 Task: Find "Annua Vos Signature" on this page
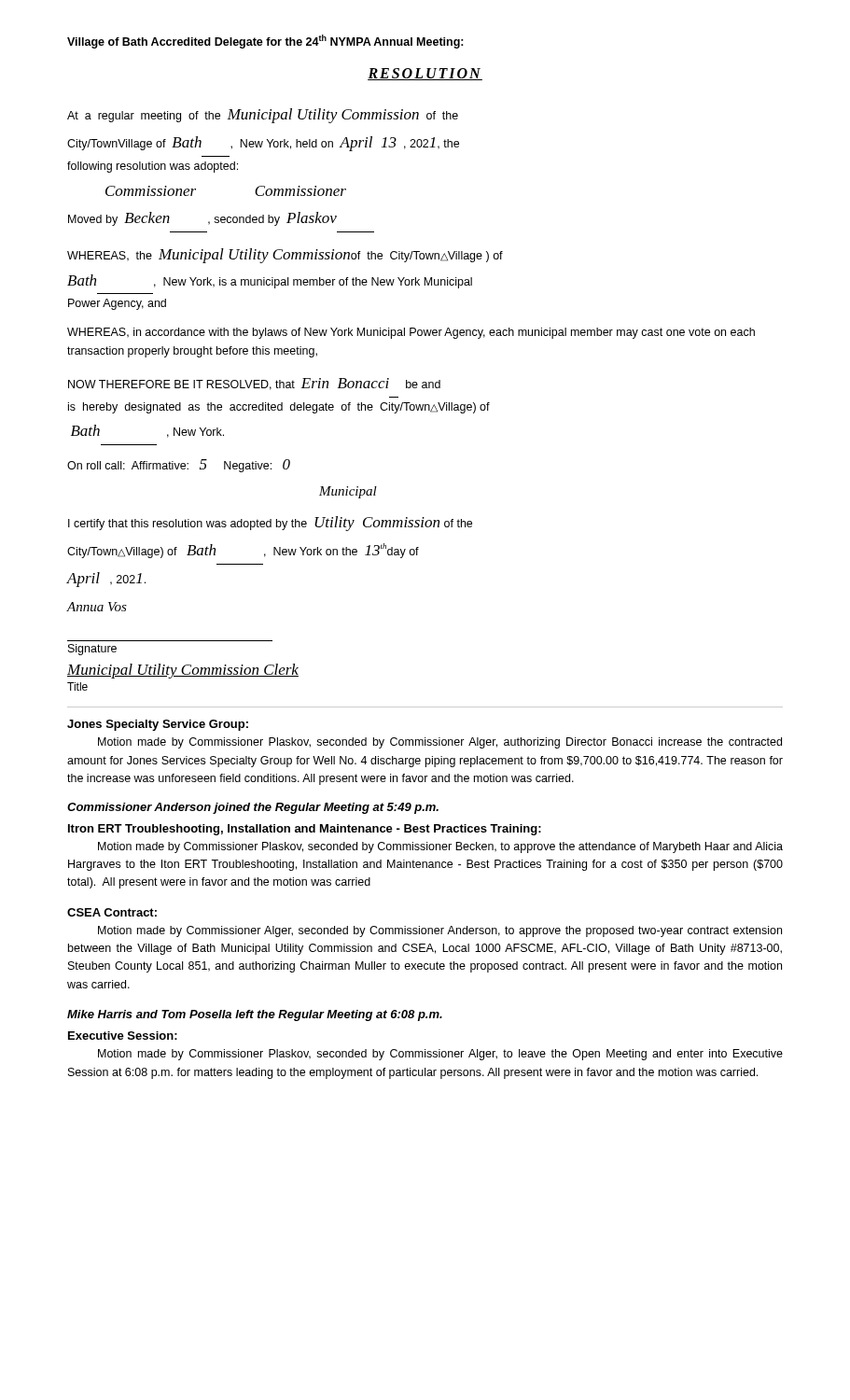(97, 607)
